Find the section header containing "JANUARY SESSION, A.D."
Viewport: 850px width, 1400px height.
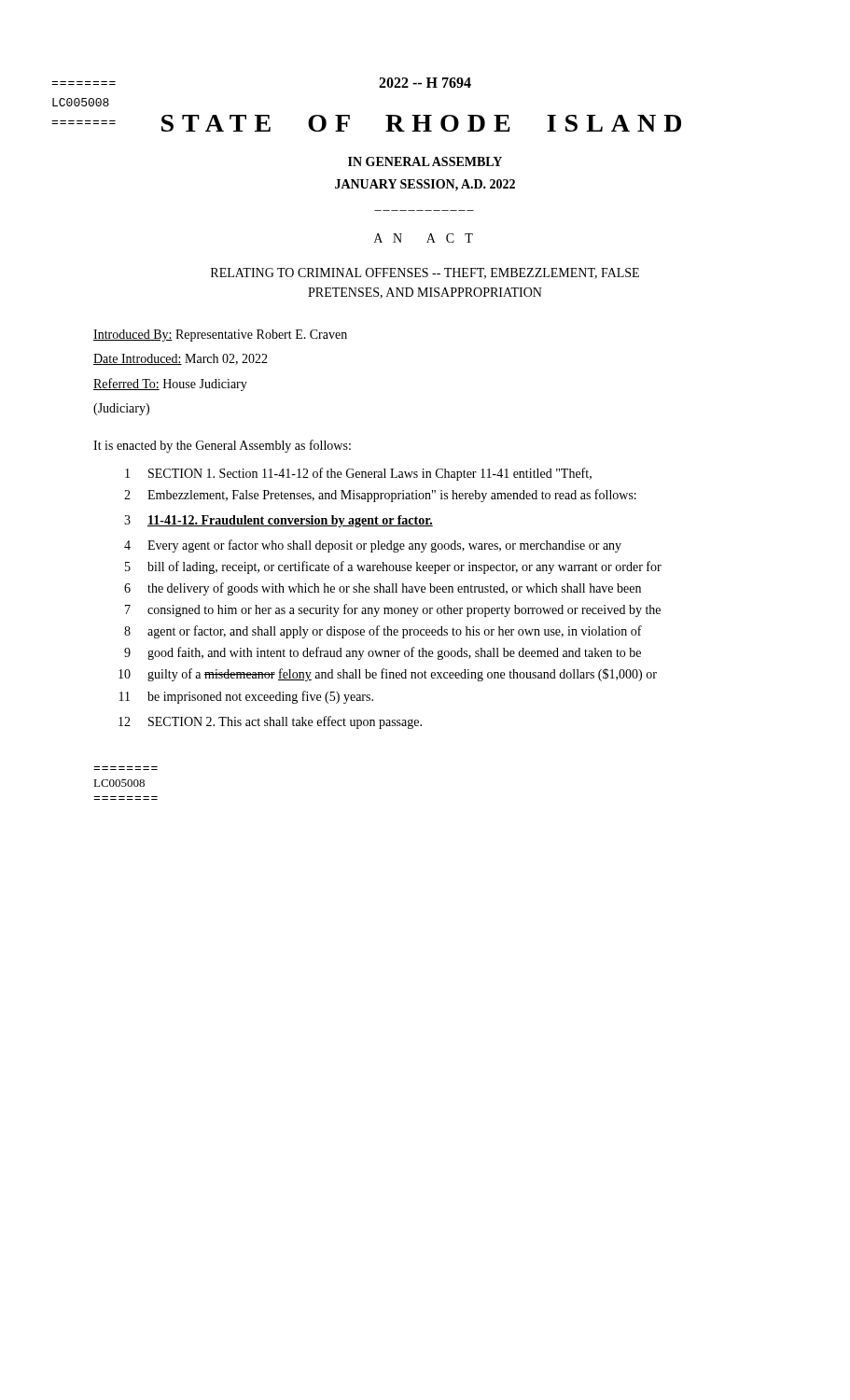point(425,184)
